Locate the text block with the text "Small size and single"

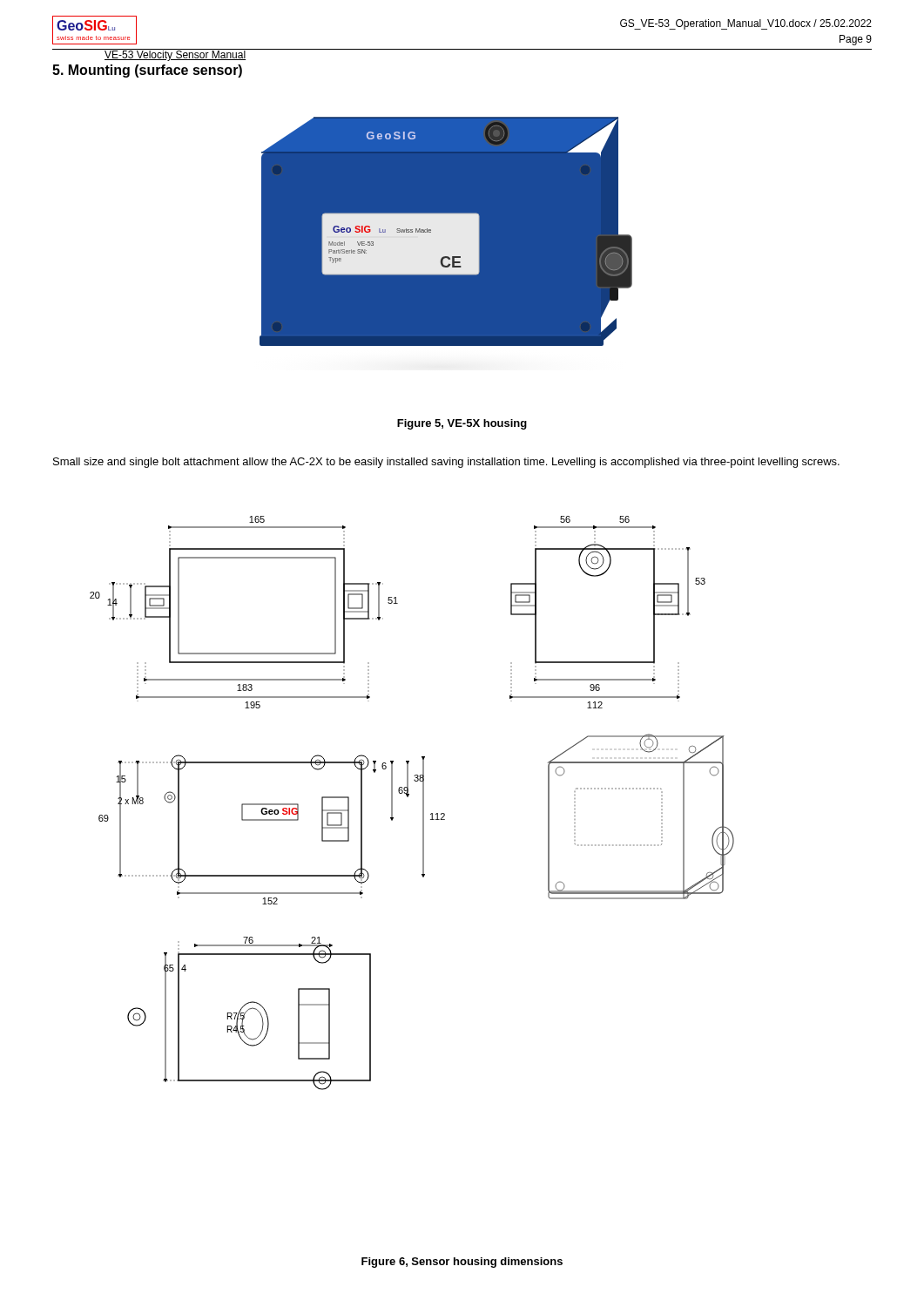446,461
